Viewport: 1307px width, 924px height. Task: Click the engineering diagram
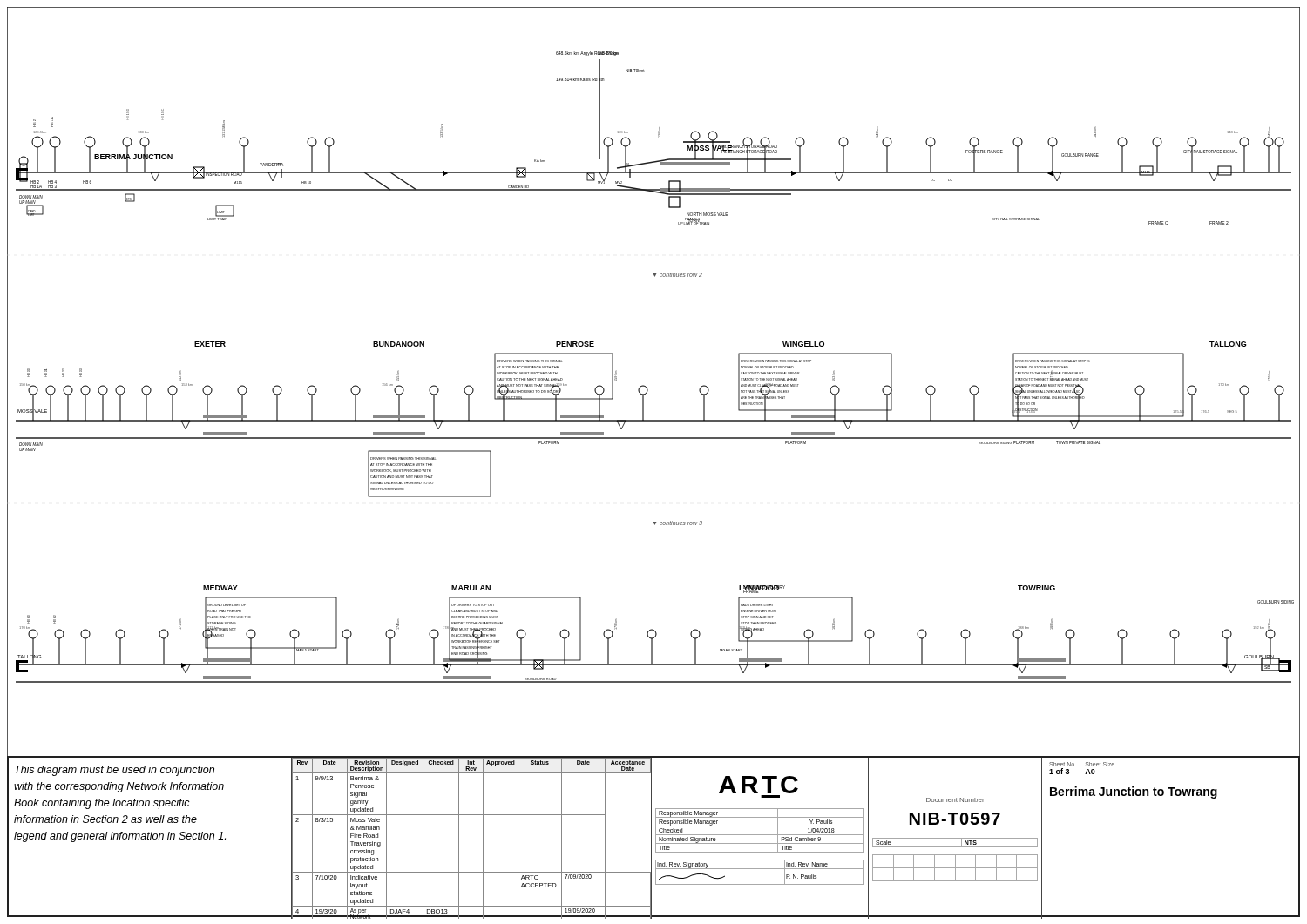(654, 381)
